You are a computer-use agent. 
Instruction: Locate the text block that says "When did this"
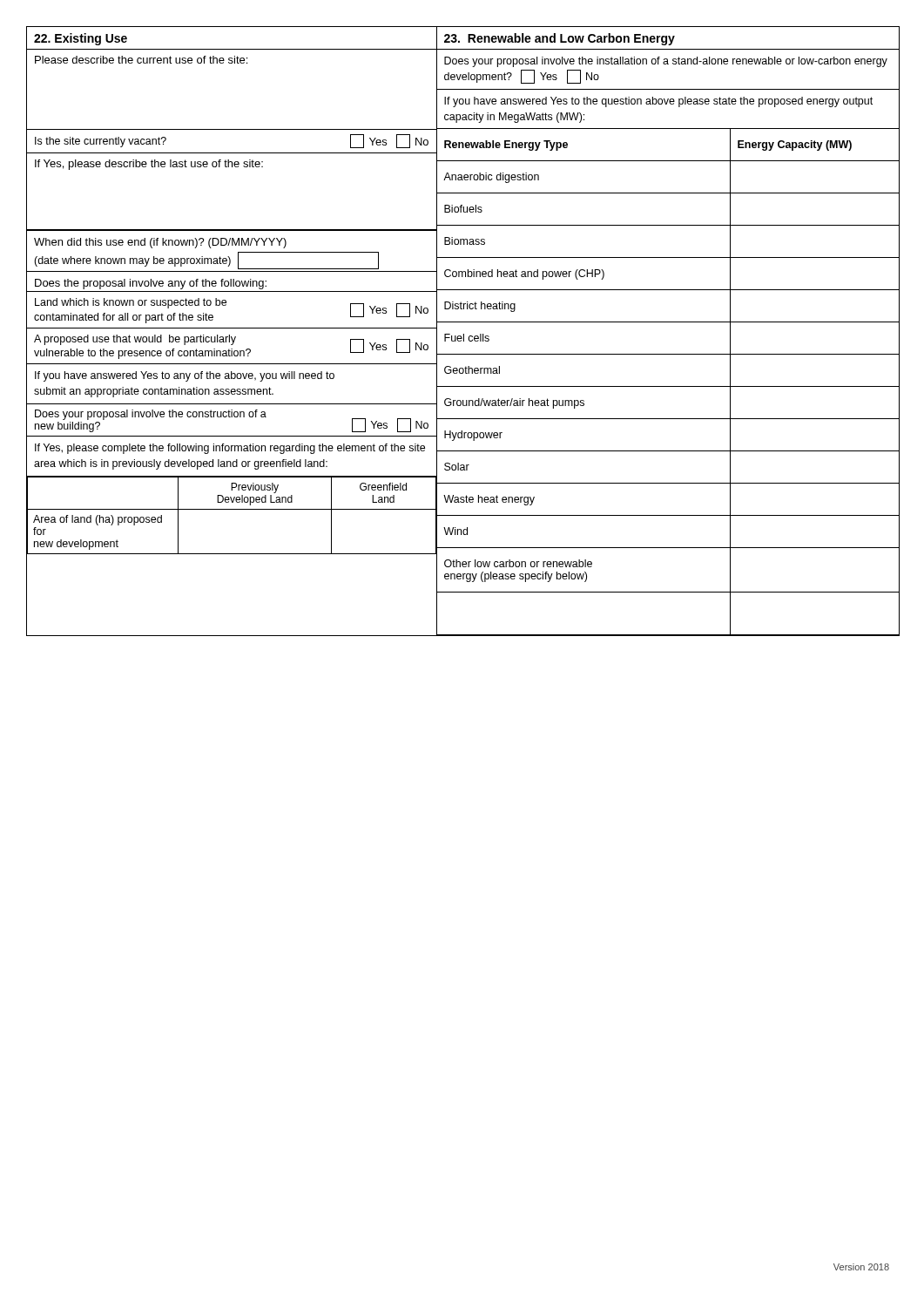160,242
